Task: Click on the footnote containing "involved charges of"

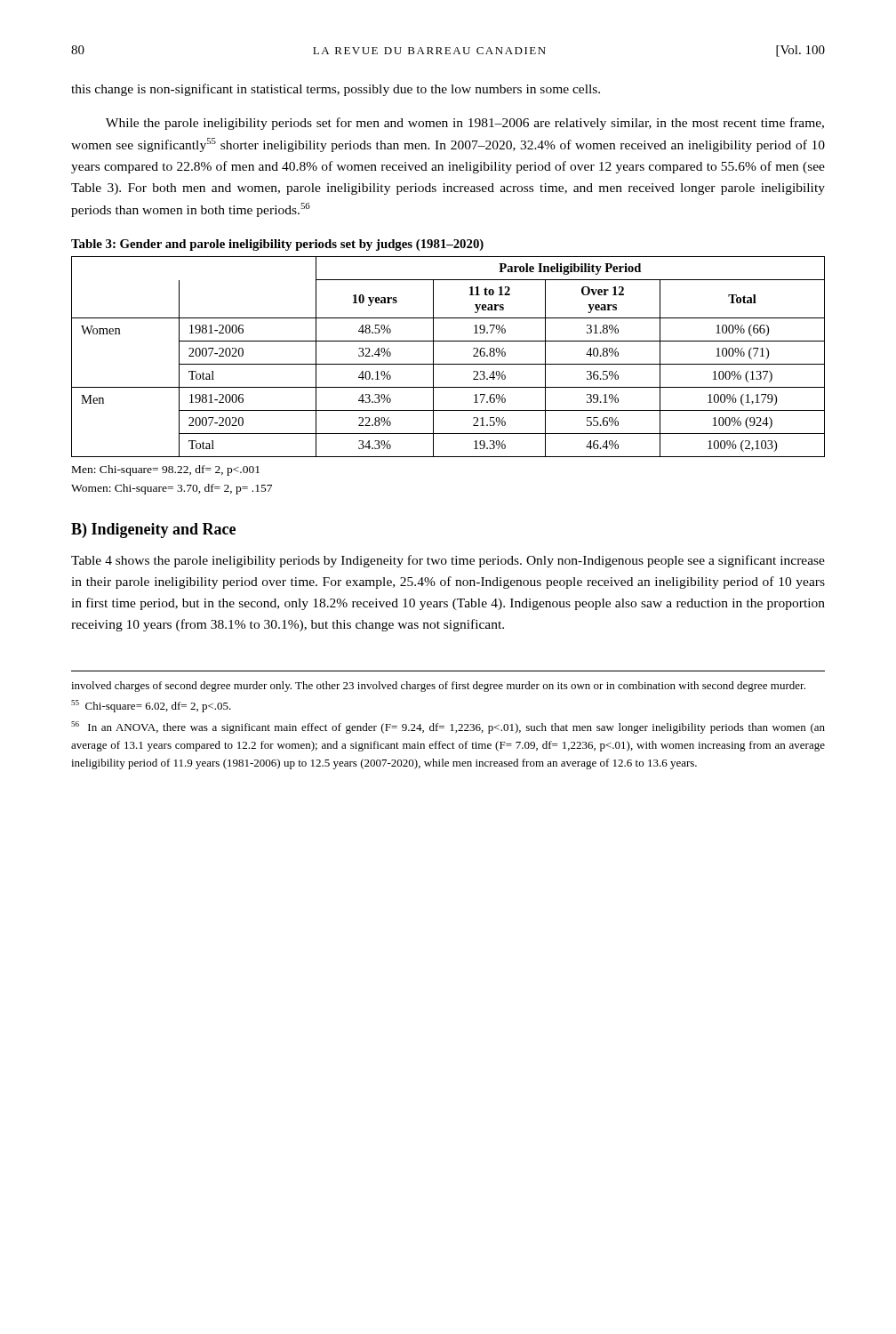Action: [x=448, y=724]
